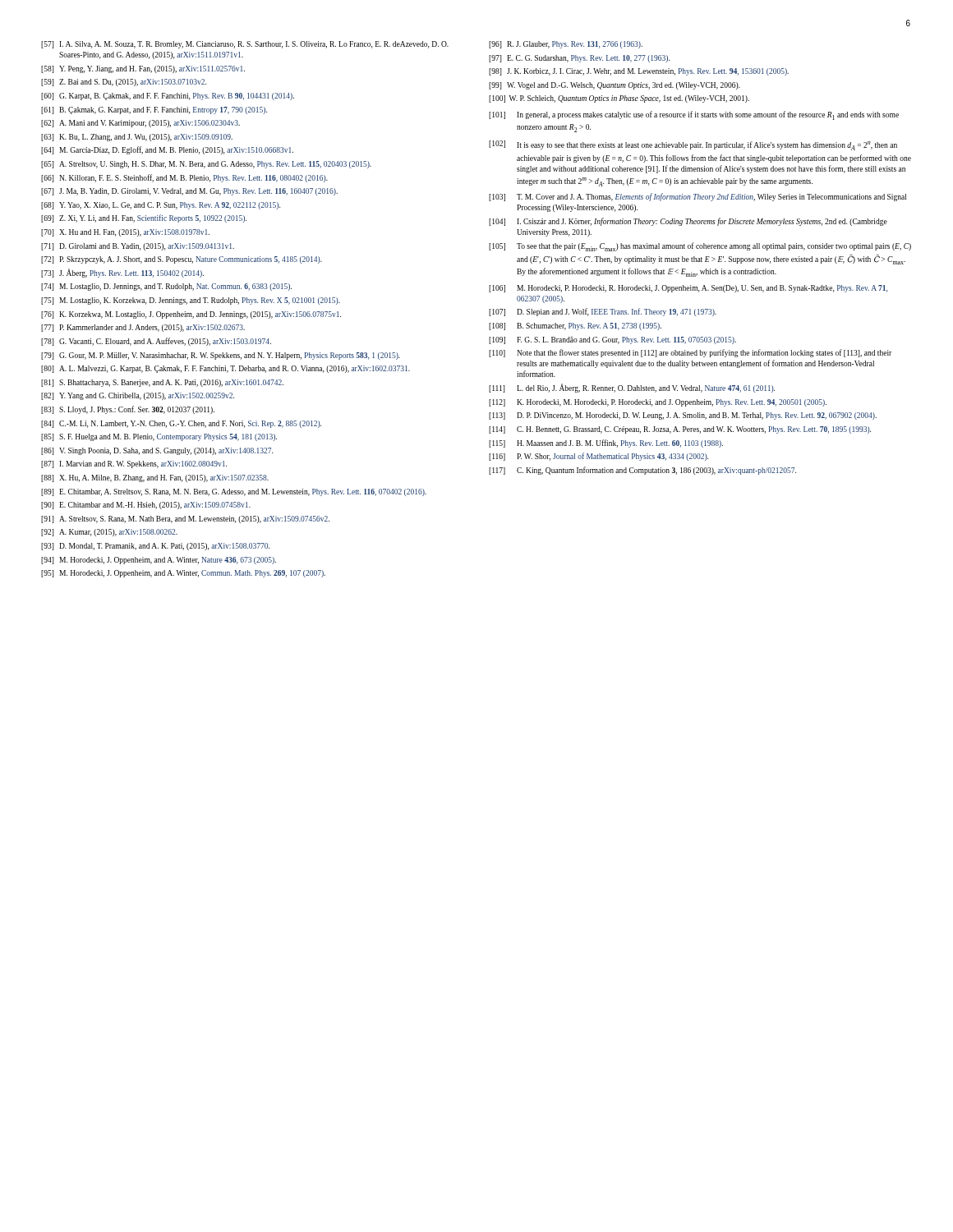
Task: Locate the text starting "[66] N. Killoran, F."
Action: (x=253, y=178)
